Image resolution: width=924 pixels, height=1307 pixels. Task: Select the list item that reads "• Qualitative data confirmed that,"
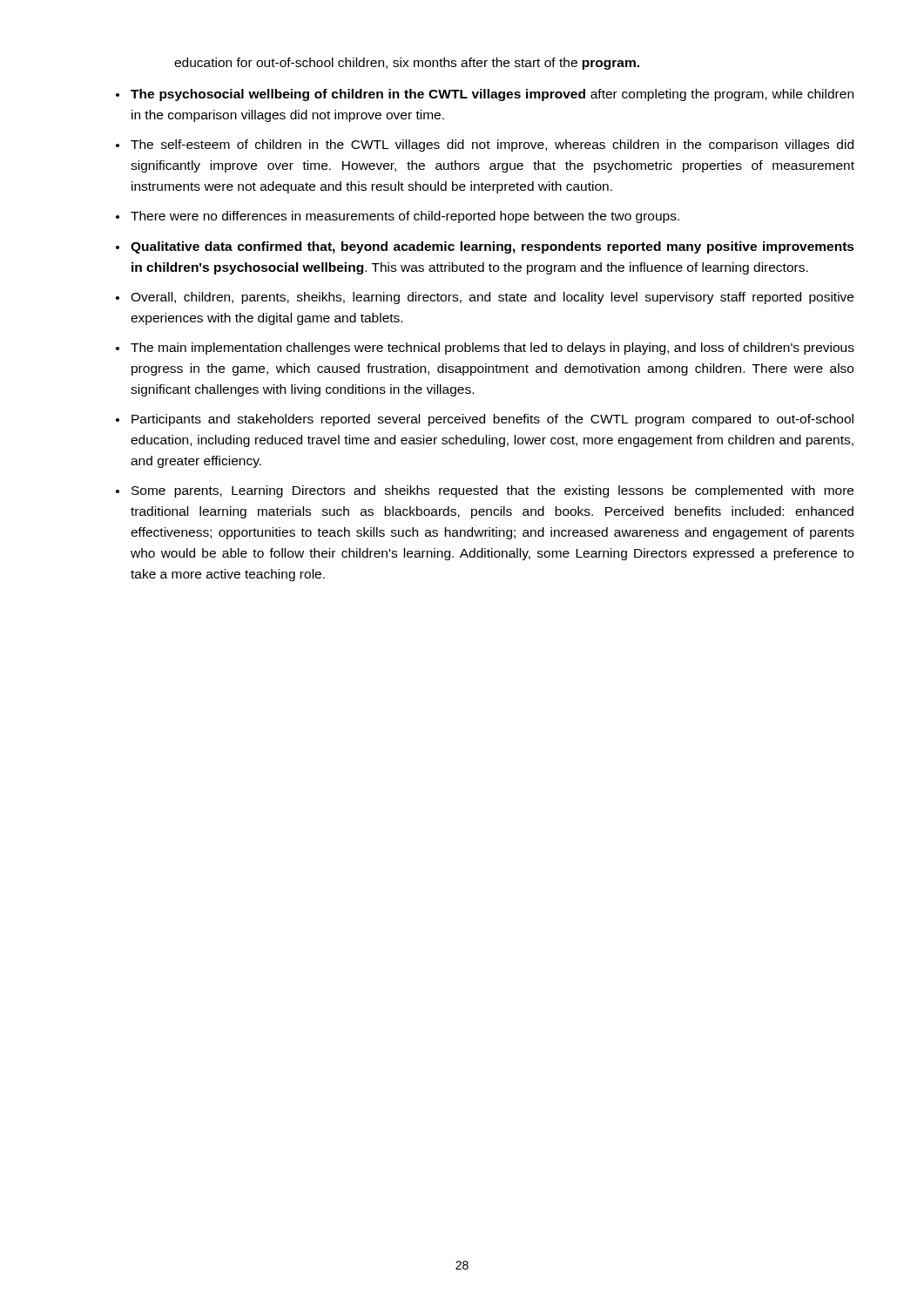click(x=479, y=257)
